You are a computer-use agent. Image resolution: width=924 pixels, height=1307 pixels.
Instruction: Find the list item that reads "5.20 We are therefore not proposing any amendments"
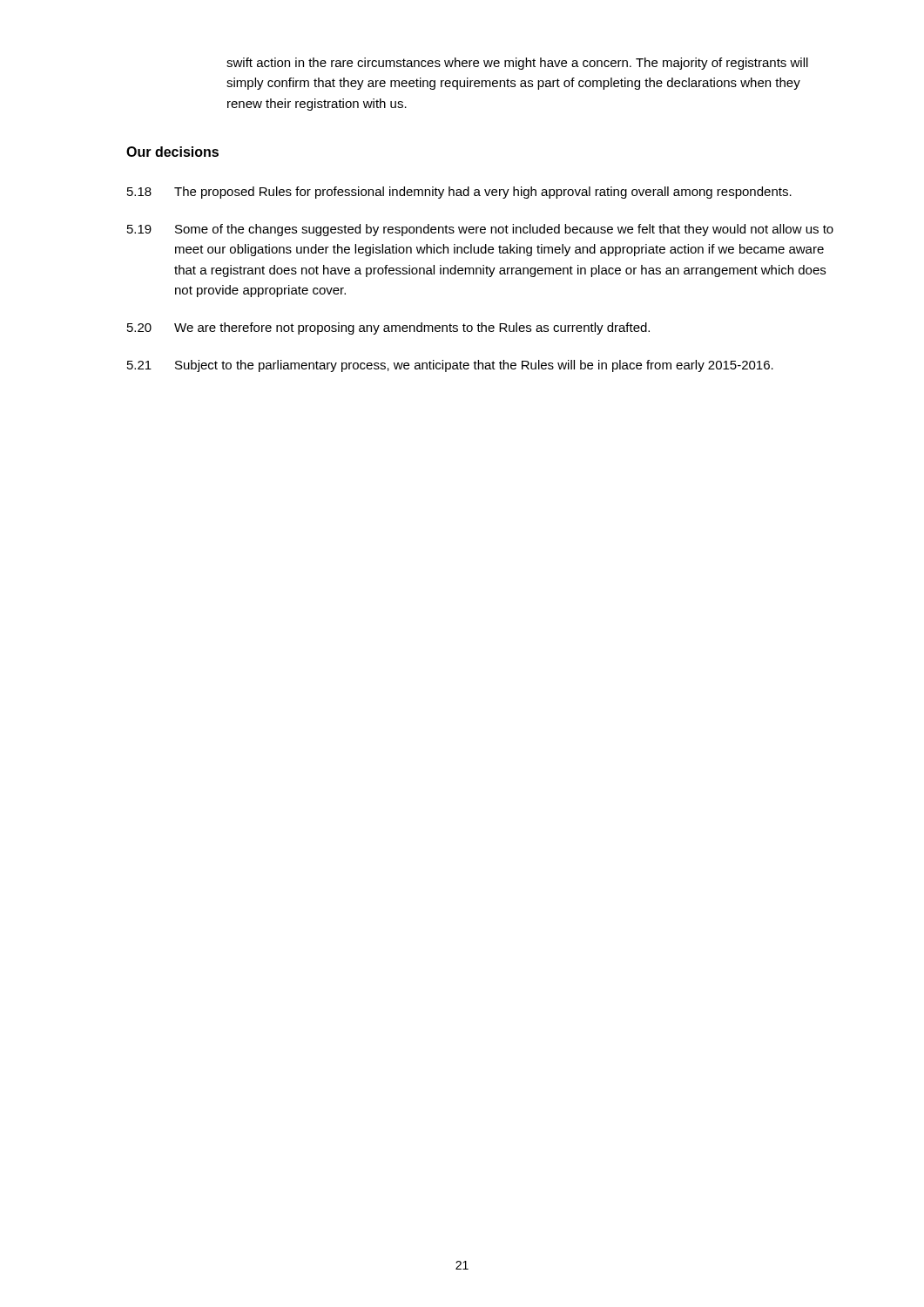[x=482, y=327]
